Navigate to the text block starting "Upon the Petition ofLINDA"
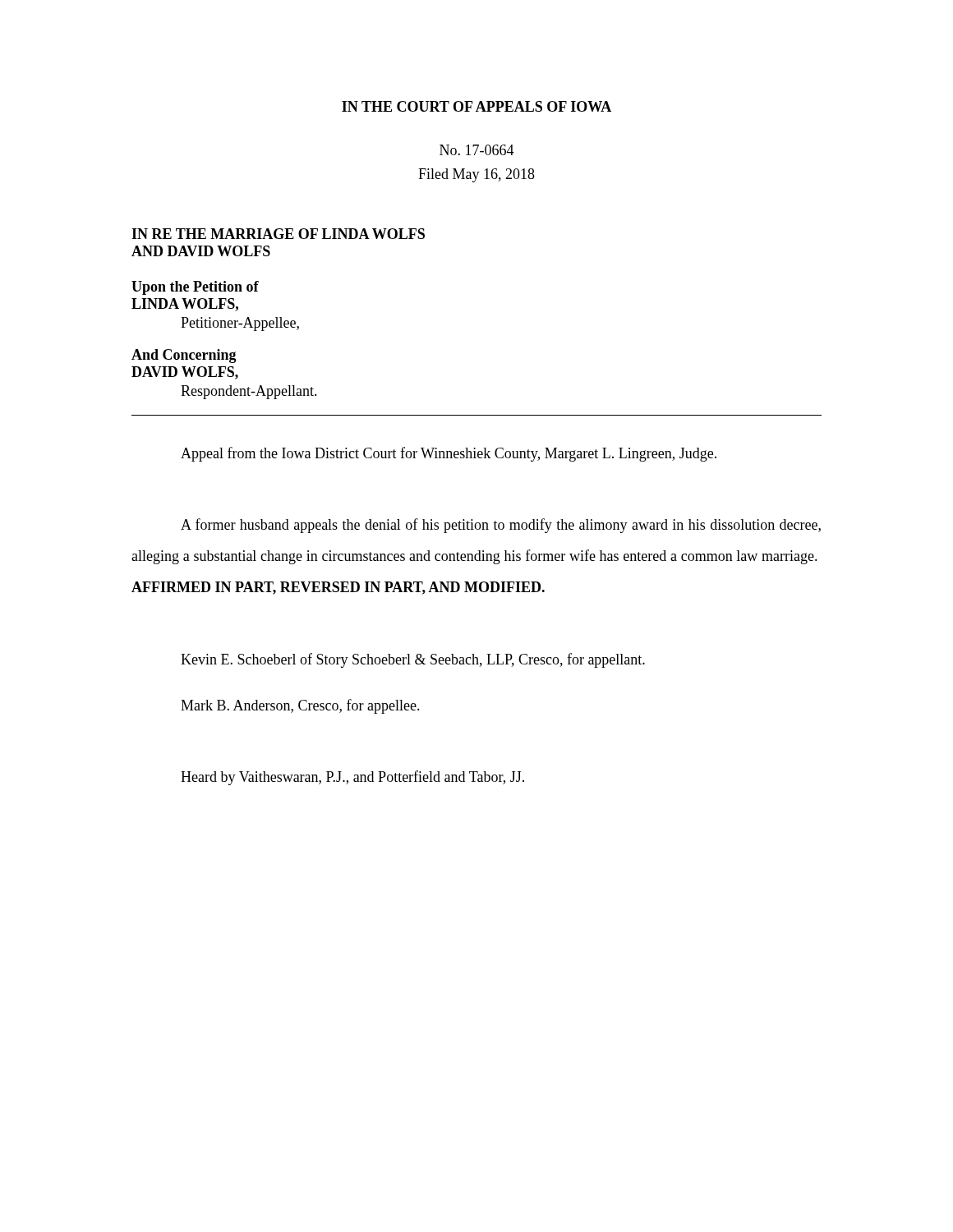 click(195, 288)
